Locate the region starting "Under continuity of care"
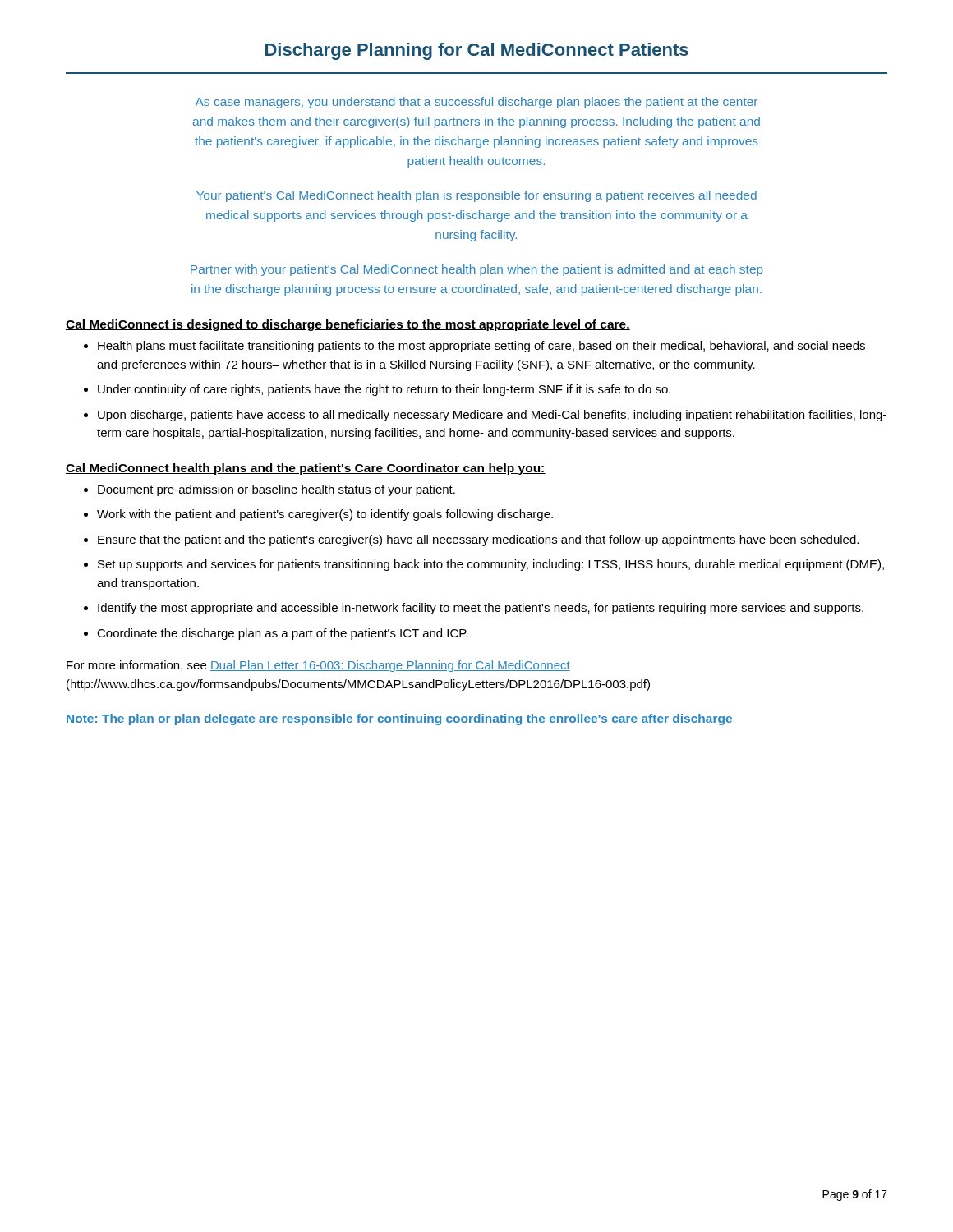953x1232 pixels. 384,389
